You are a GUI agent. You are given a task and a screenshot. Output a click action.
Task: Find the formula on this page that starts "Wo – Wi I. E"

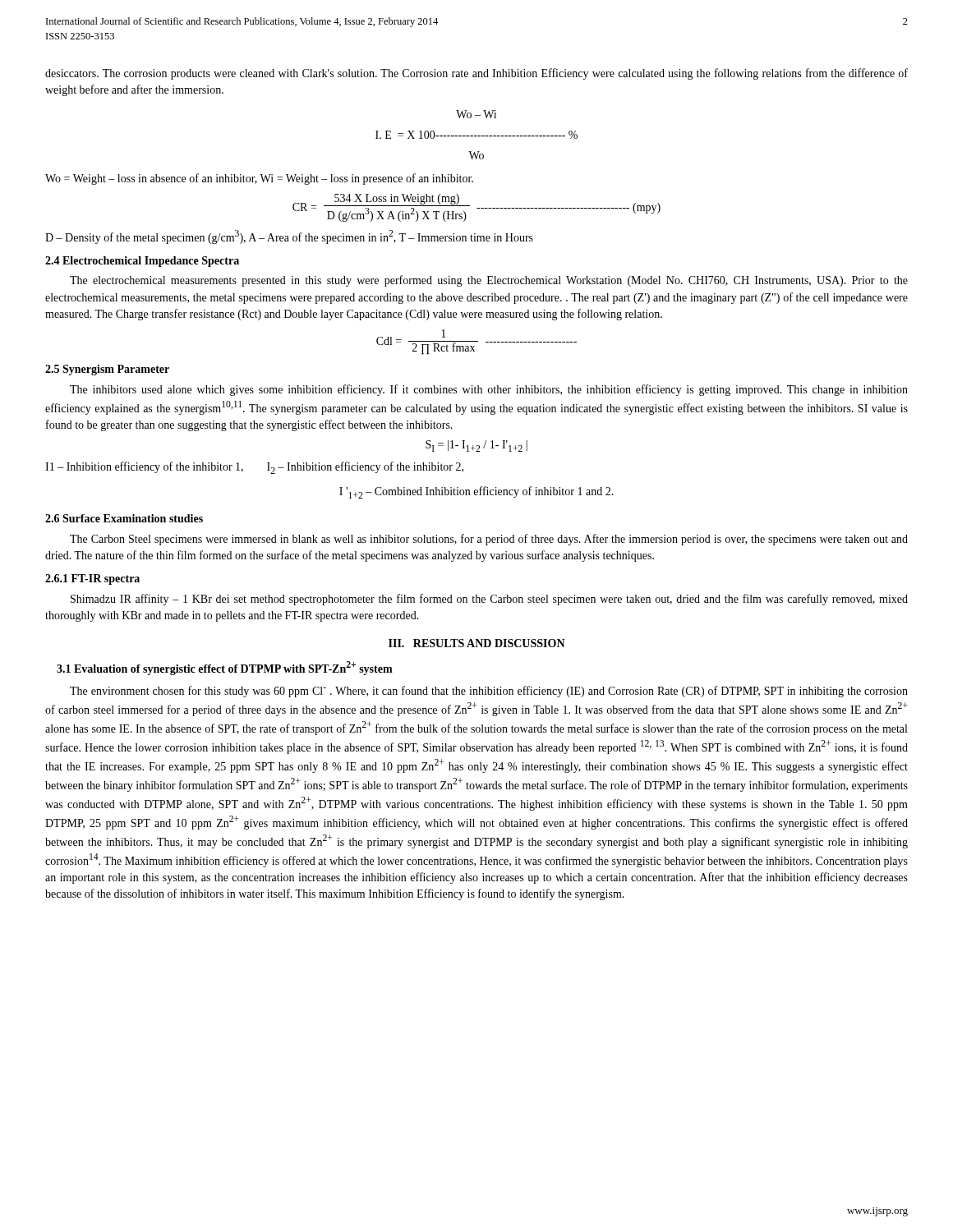pyautogui.click(x=476, y=135)
